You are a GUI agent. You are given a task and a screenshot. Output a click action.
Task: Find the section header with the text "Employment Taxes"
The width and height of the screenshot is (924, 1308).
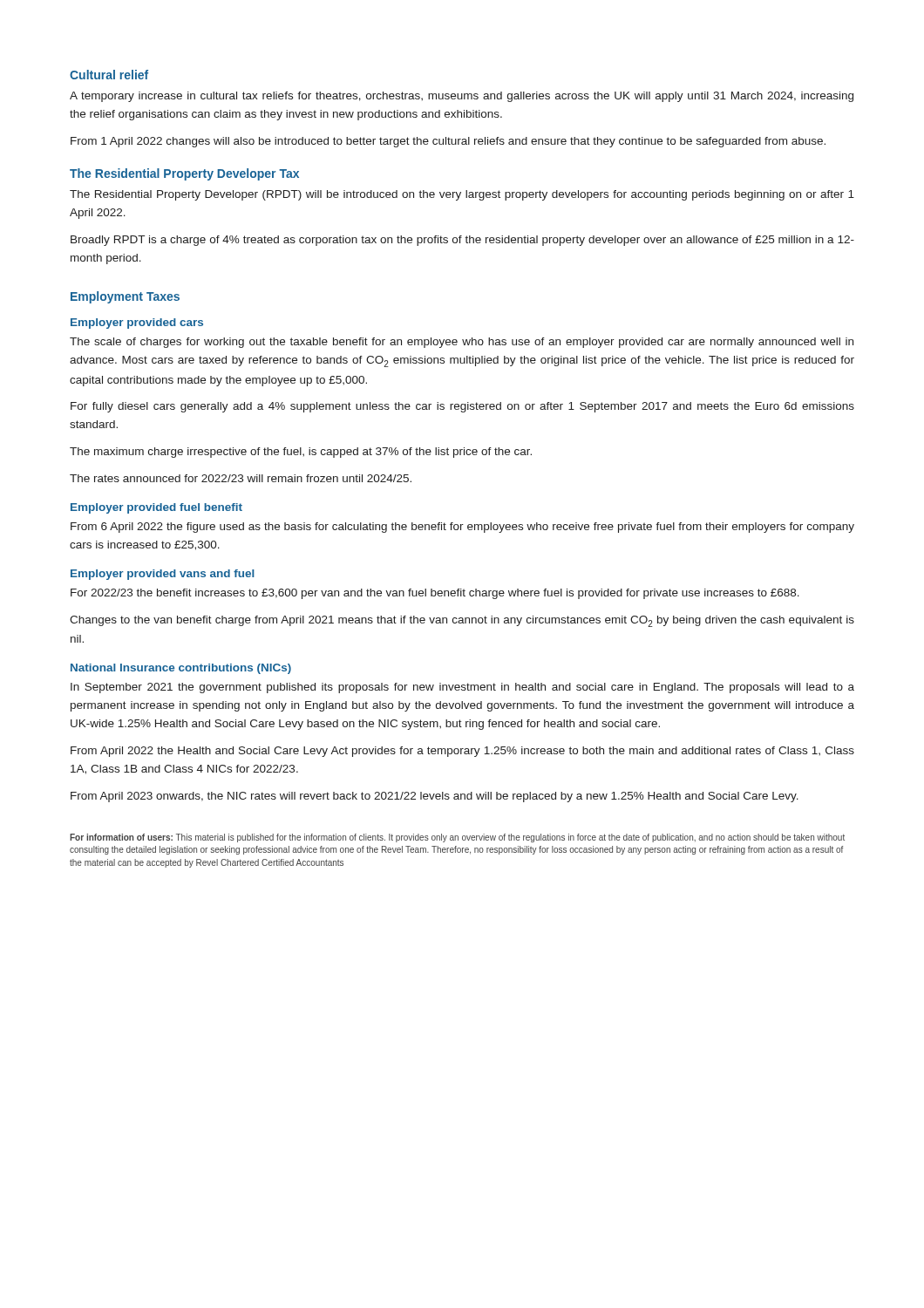[125, 297]
